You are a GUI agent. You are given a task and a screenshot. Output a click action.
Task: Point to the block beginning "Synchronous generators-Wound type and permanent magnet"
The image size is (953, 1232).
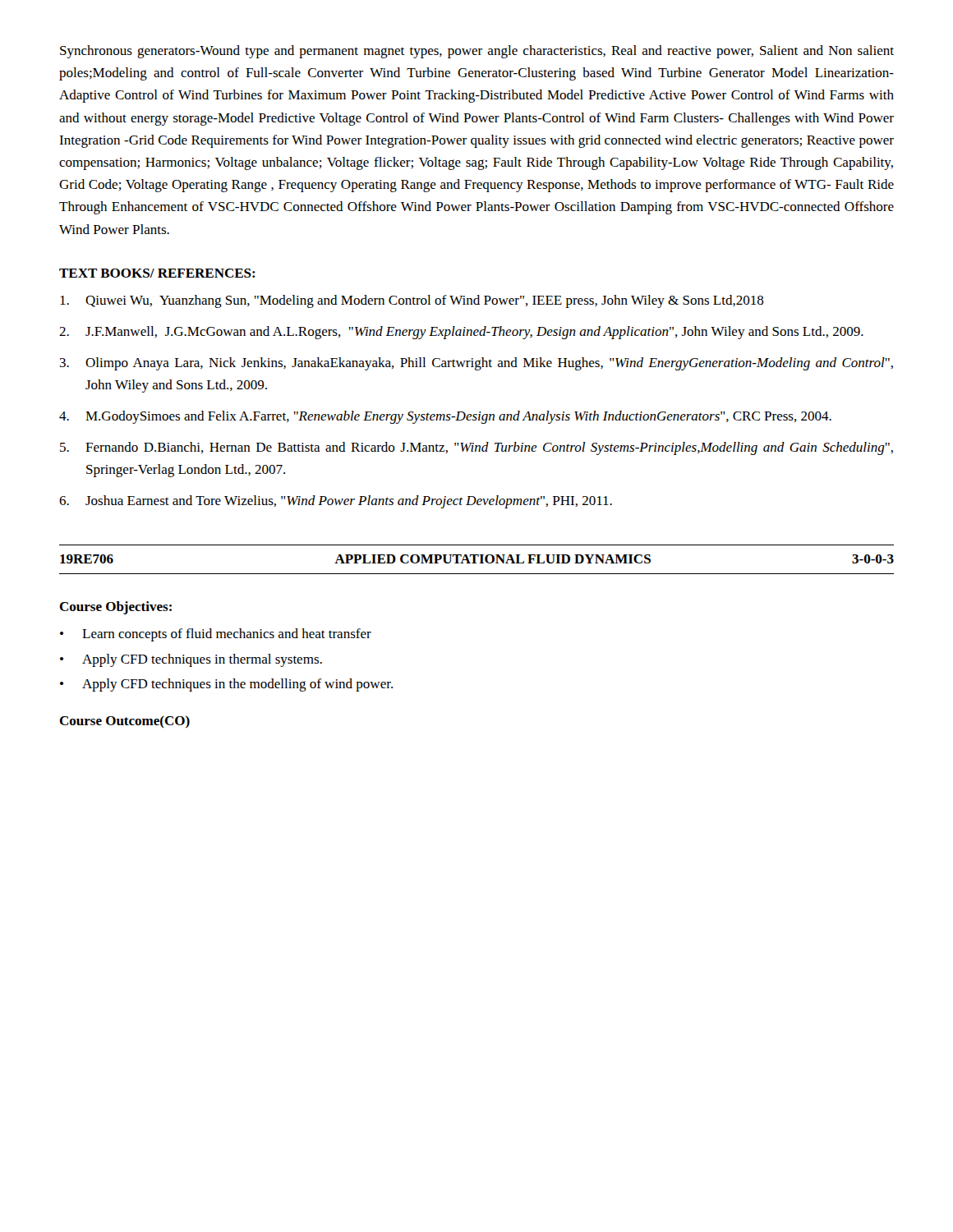coord(476,140)
